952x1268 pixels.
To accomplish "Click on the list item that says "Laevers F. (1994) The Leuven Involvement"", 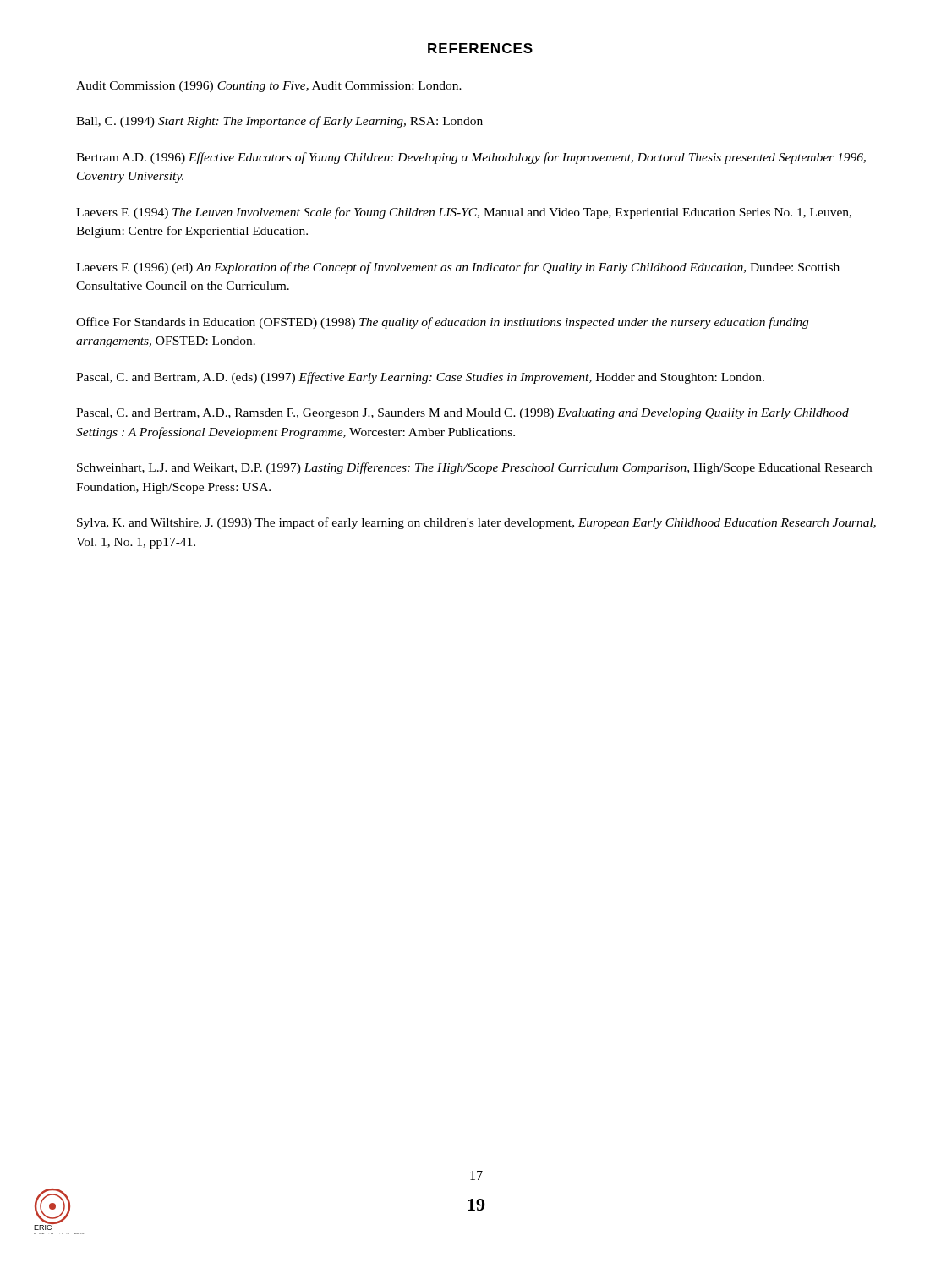I will coord(464,221).
